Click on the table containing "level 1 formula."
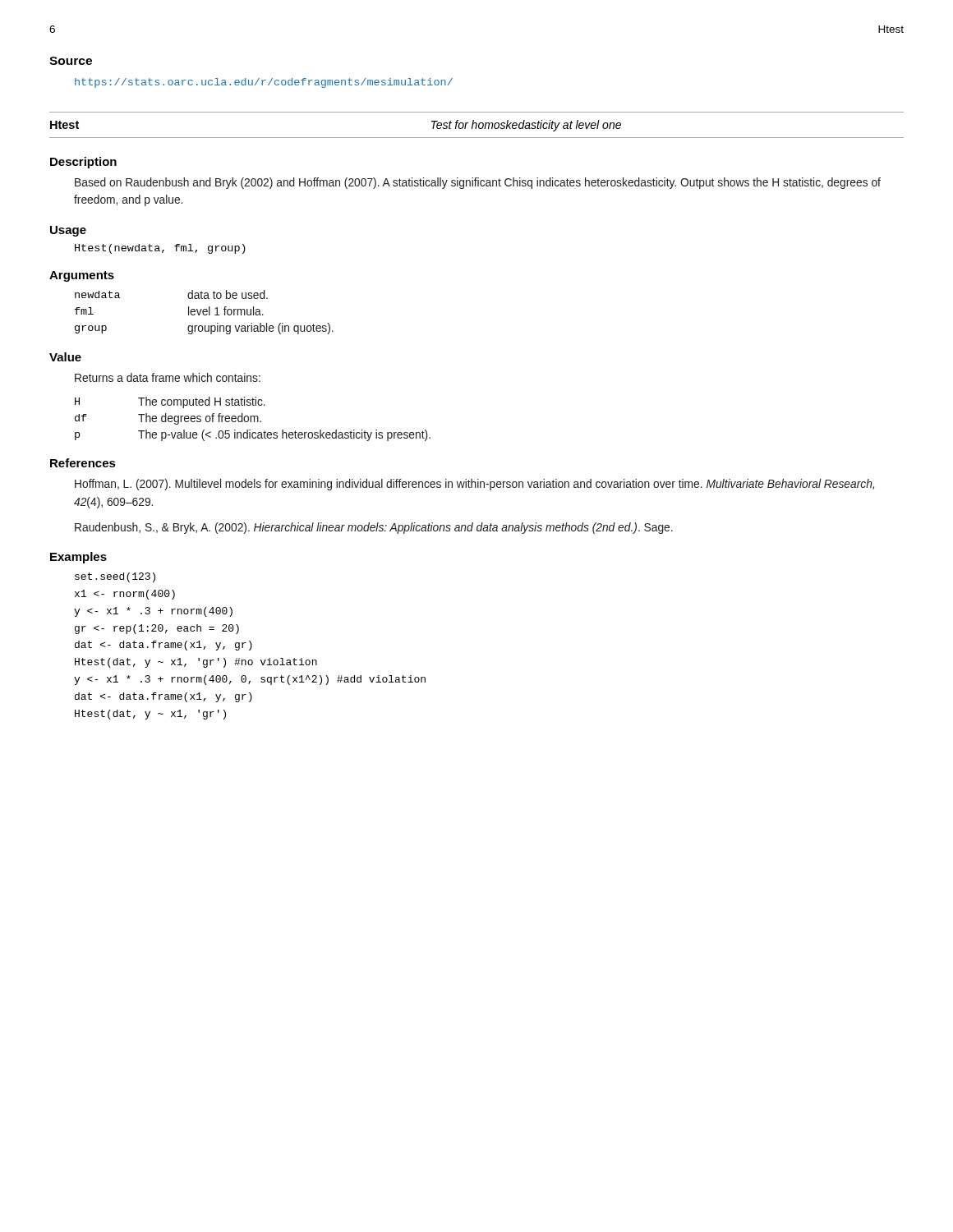 click(x=476, y=312)
